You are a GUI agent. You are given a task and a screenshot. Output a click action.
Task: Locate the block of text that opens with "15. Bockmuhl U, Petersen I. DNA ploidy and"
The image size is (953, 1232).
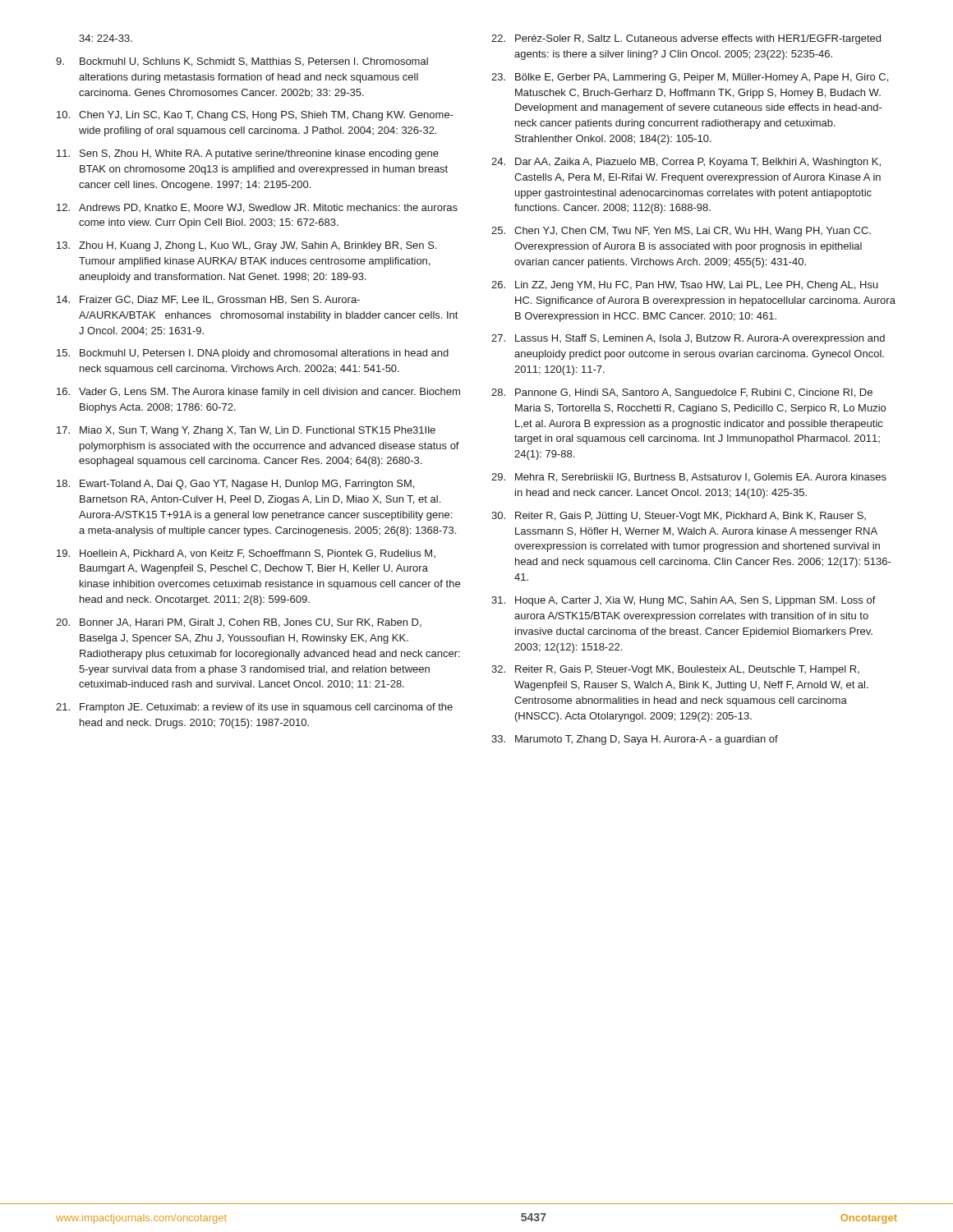[x=259, y=362]
